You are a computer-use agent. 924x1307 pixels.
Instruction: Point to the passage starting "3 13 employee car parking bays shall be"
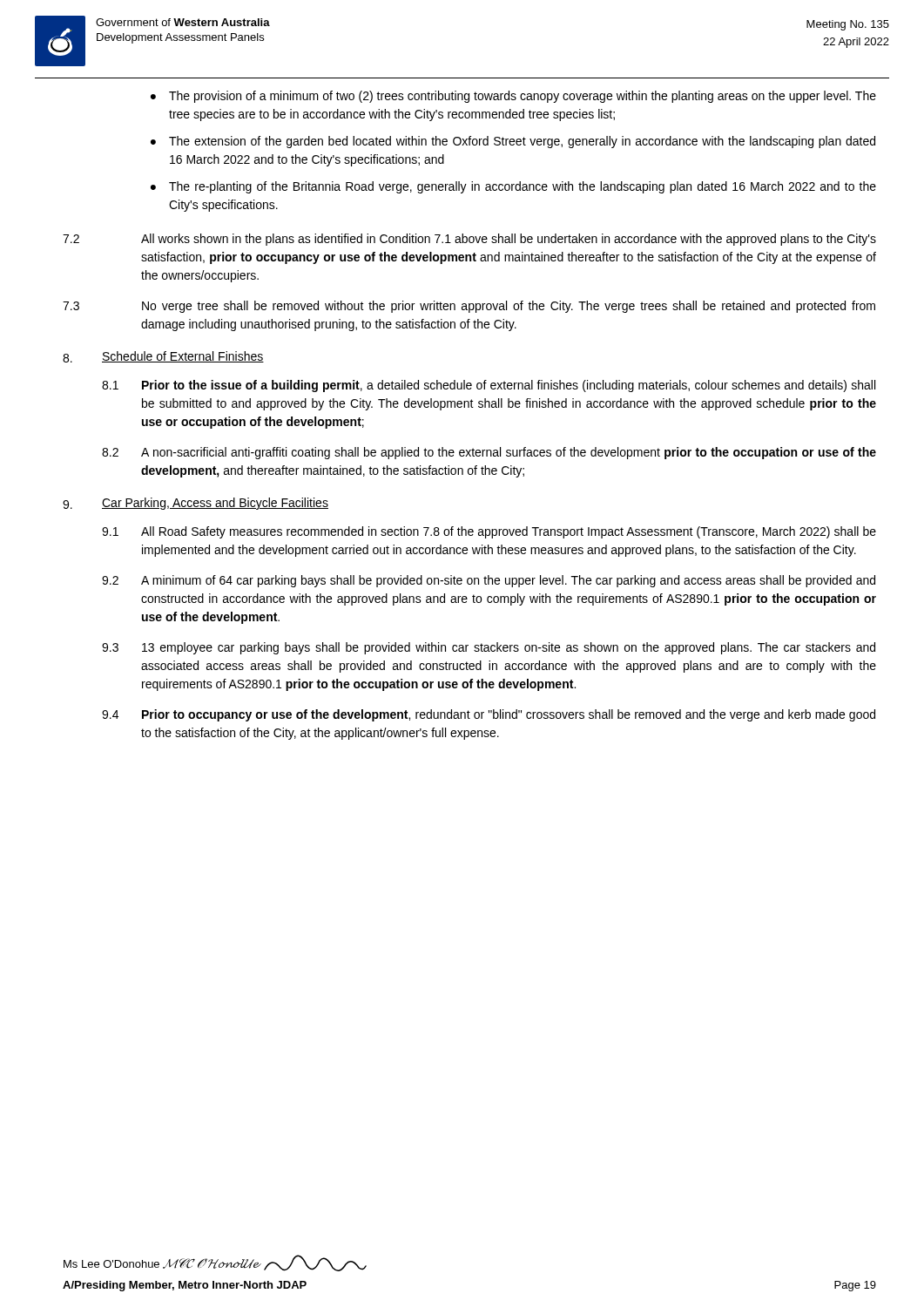489,666
